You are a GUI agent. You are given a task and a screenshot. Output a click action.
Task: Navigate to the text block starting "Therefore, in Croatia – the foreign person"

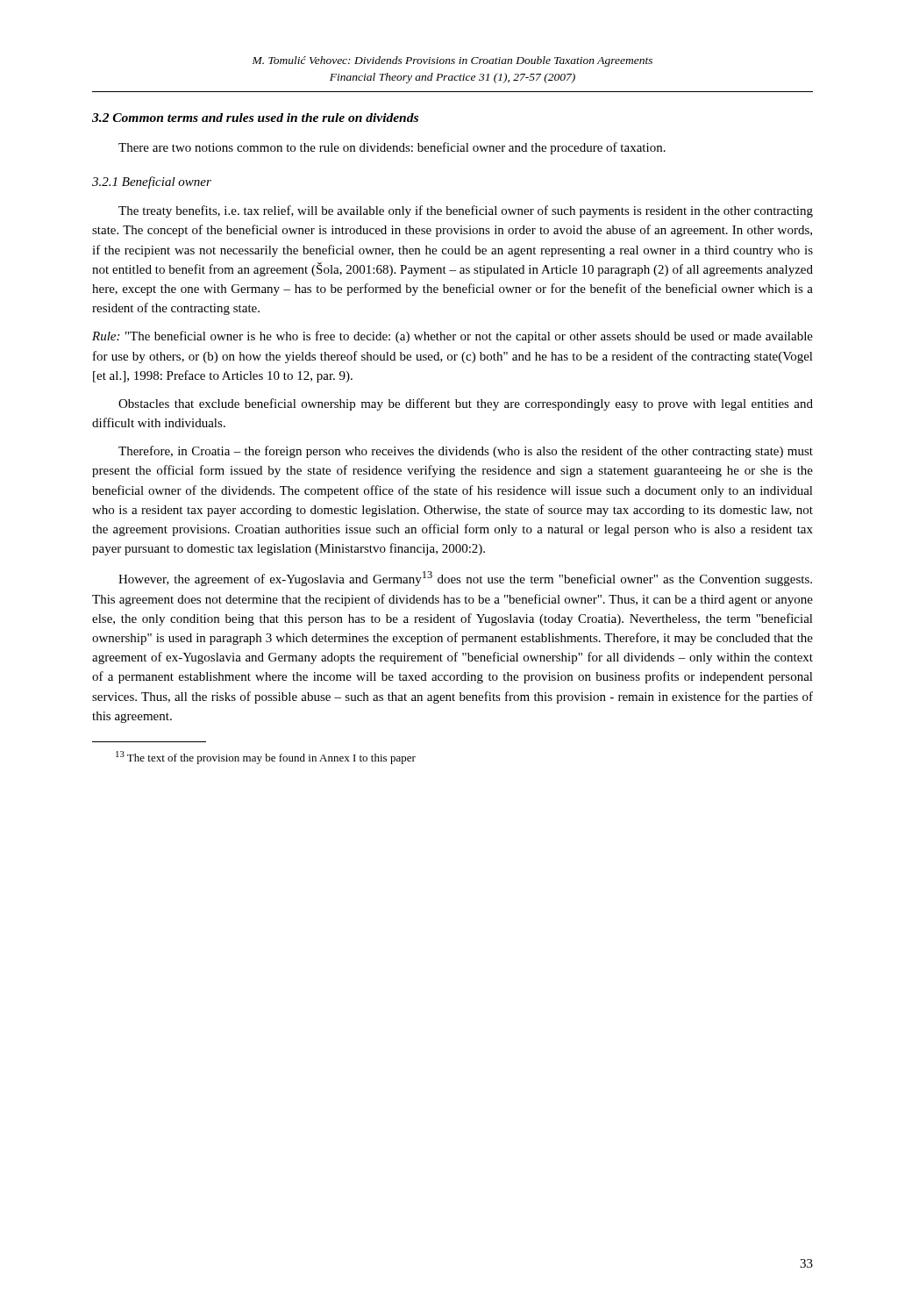(x=452, y=500)
